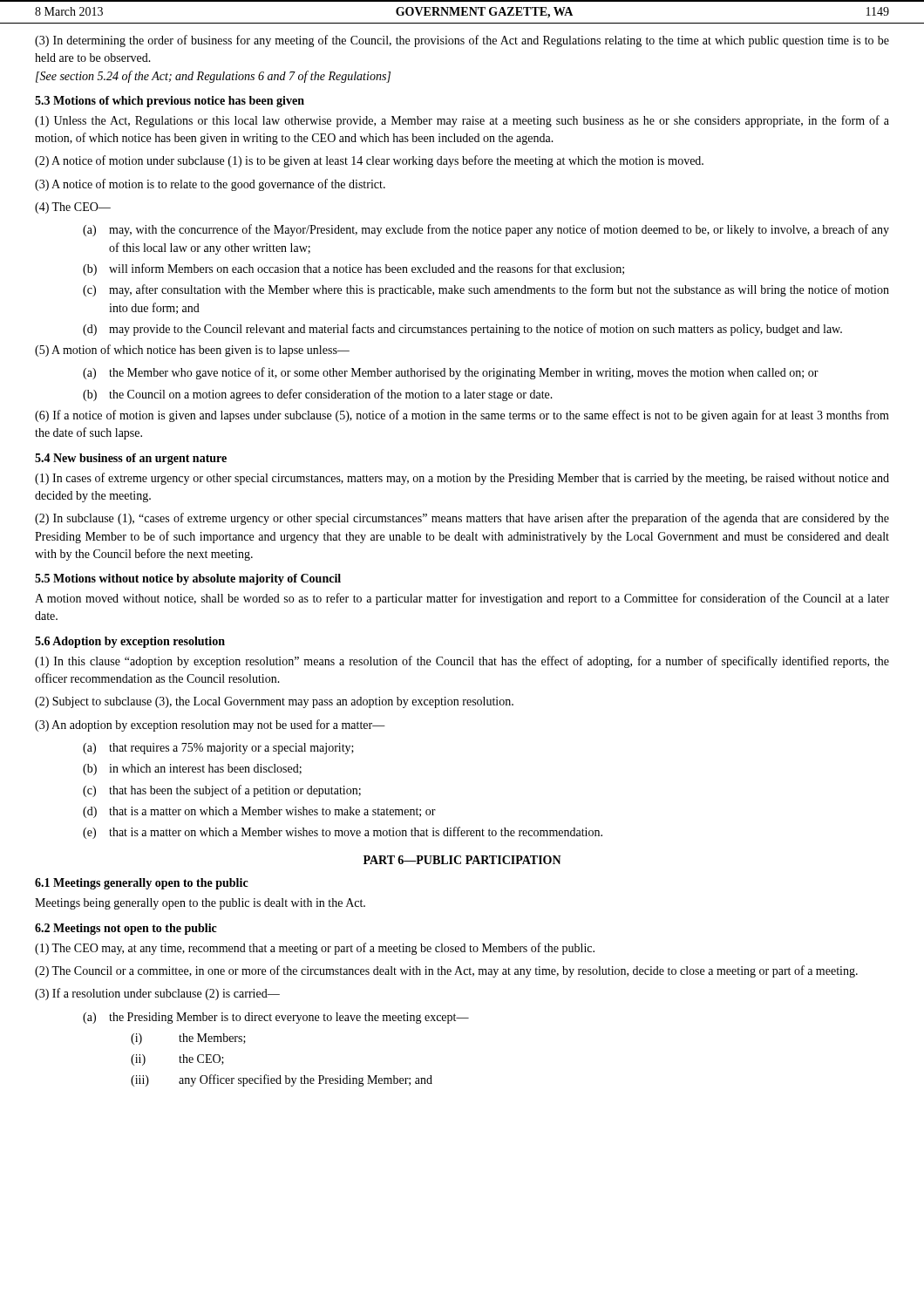Locate the element starting "(a) the Presiding Member is"
The width and height of the screenshot is (924, 1308).
tap(462, 1017)
